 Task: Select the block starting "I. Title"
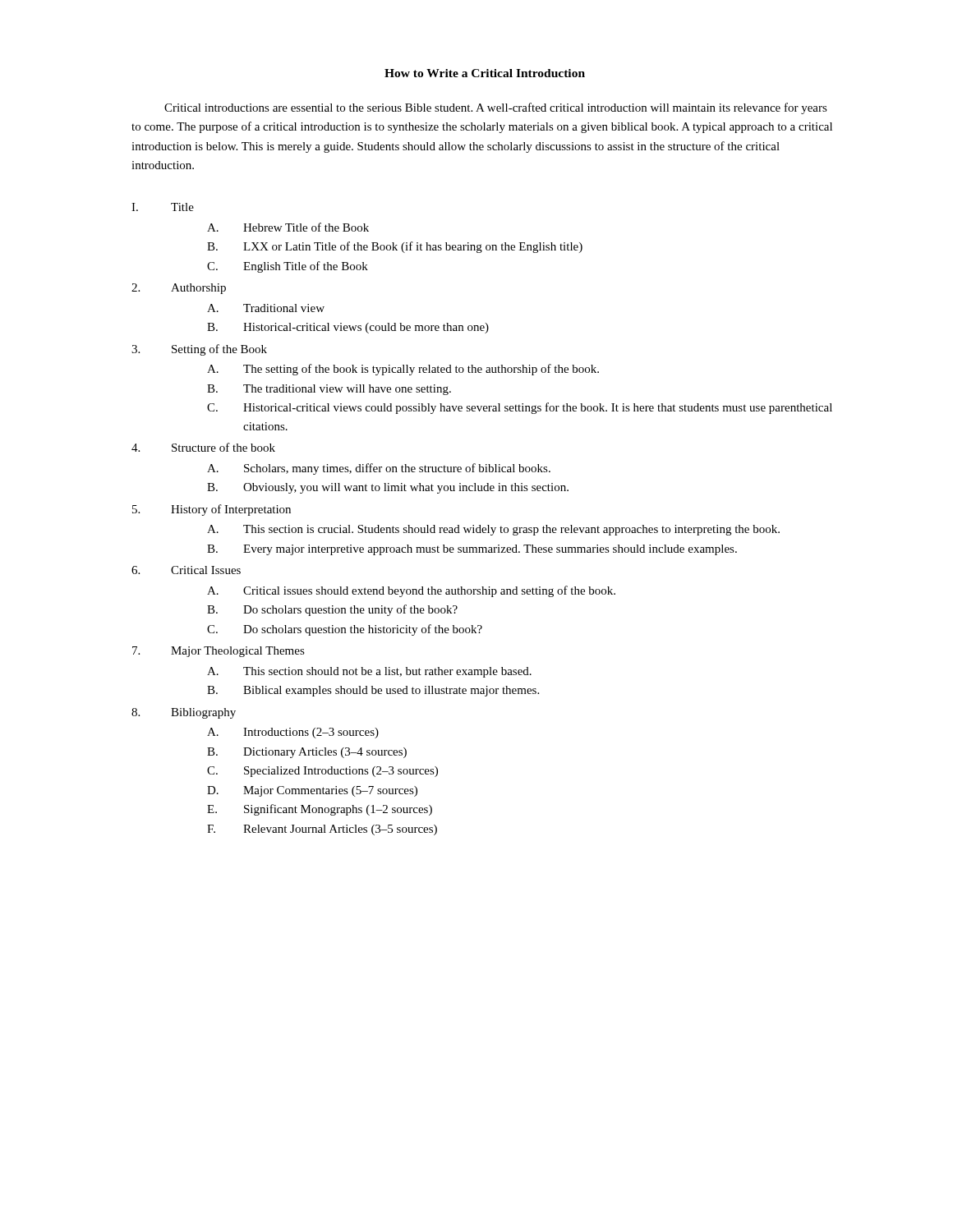click(x=180, y=207)
